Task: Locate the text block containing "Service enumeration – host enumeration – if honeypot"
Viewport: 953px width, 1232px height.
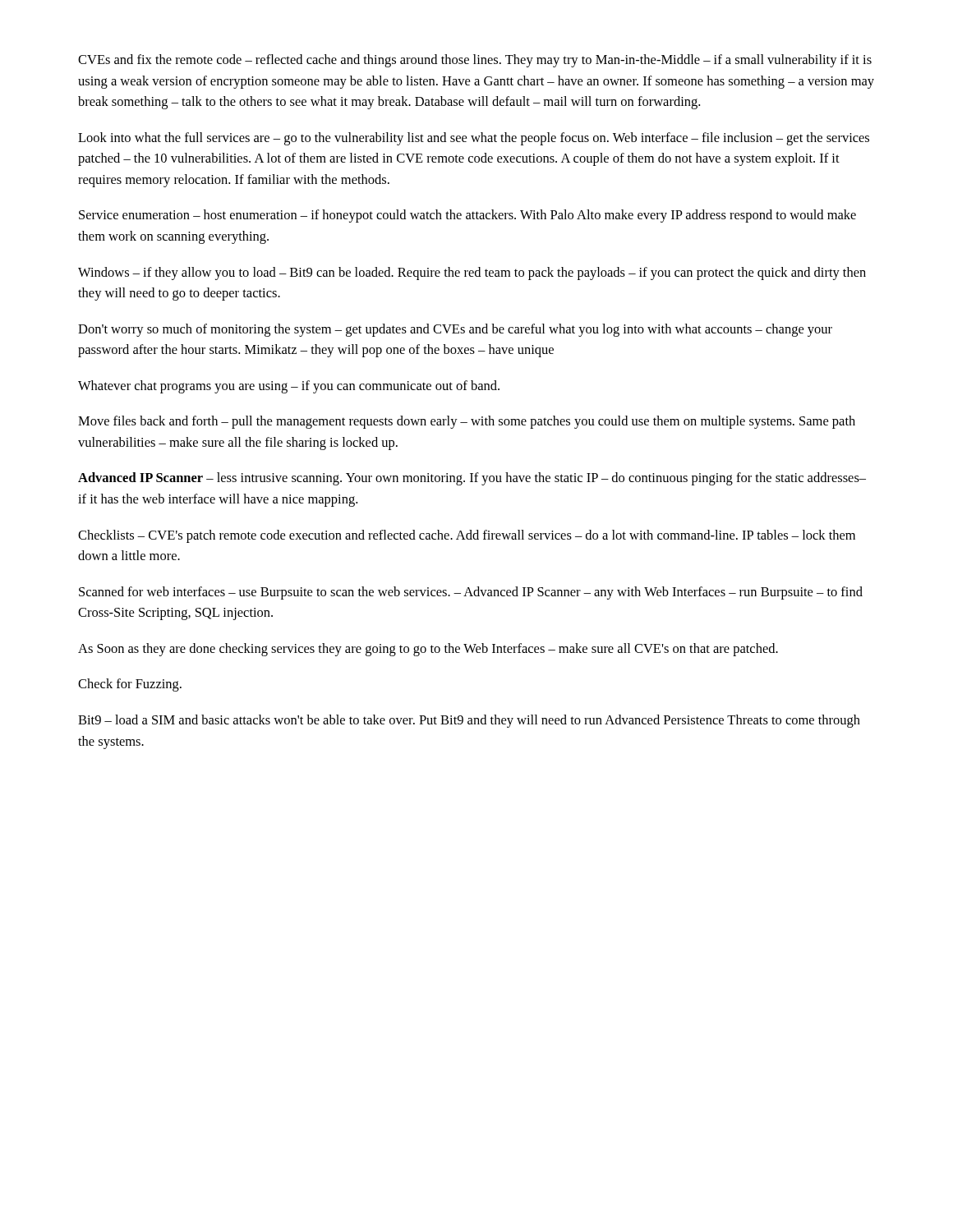Action: click(467, 226)
